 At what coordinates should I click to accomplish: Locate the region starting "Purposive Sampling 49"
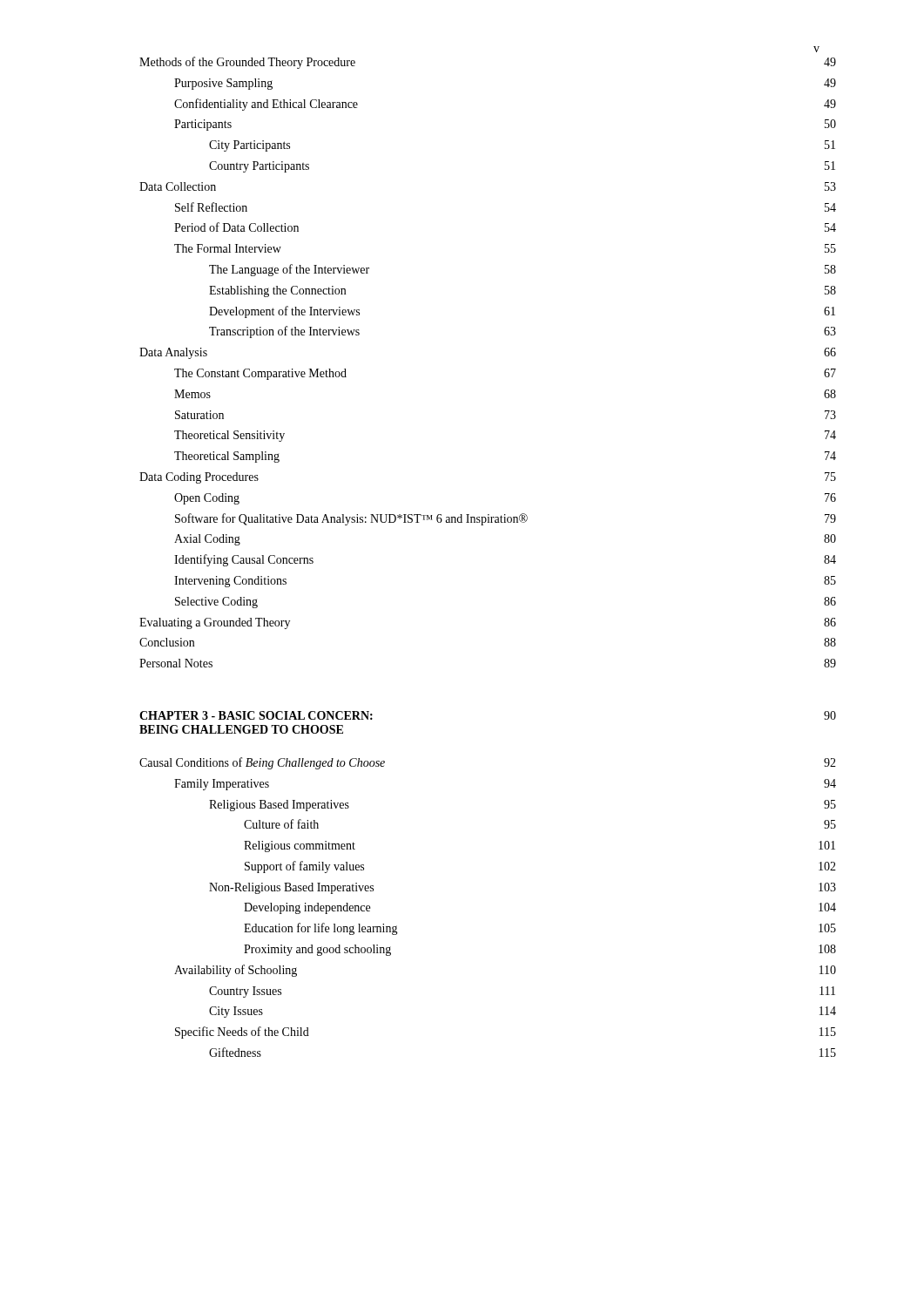232,84
